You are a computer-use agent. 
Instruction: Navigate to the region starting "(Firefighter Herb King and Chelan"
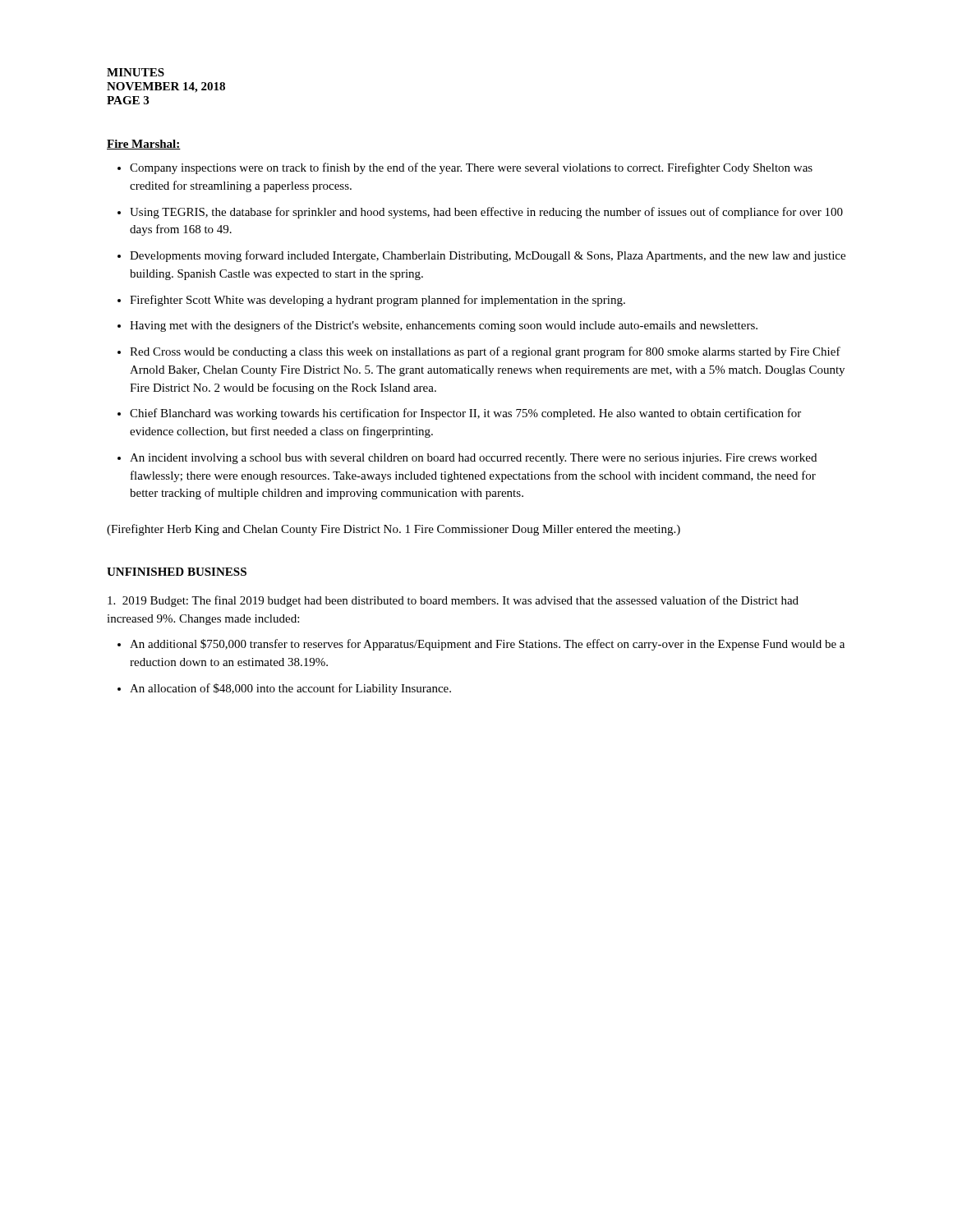click(x=394, y=529)
